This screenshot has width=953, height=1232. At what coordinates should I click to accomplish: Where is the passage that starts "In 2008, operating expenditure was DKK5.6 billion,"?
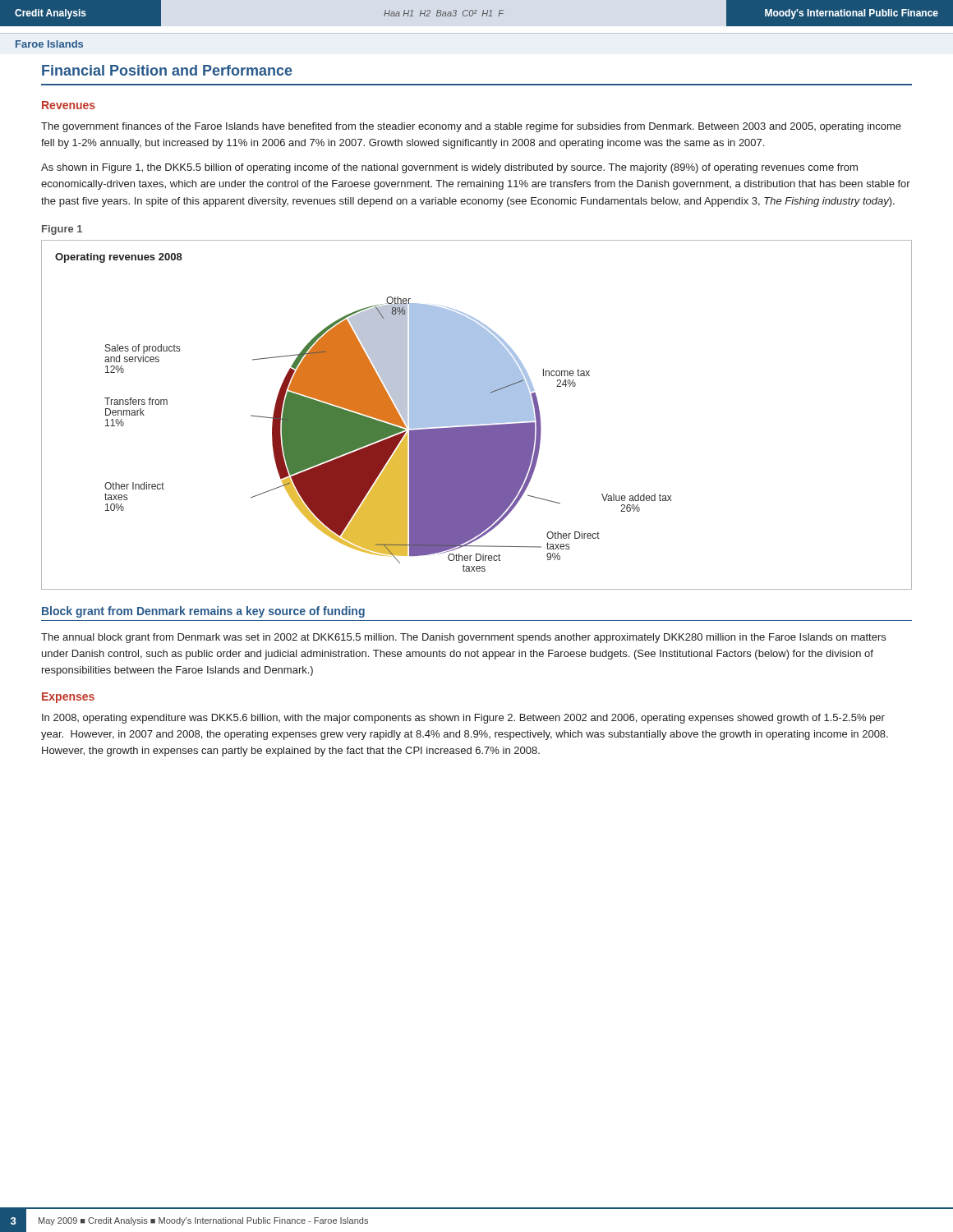click(465, 734)
